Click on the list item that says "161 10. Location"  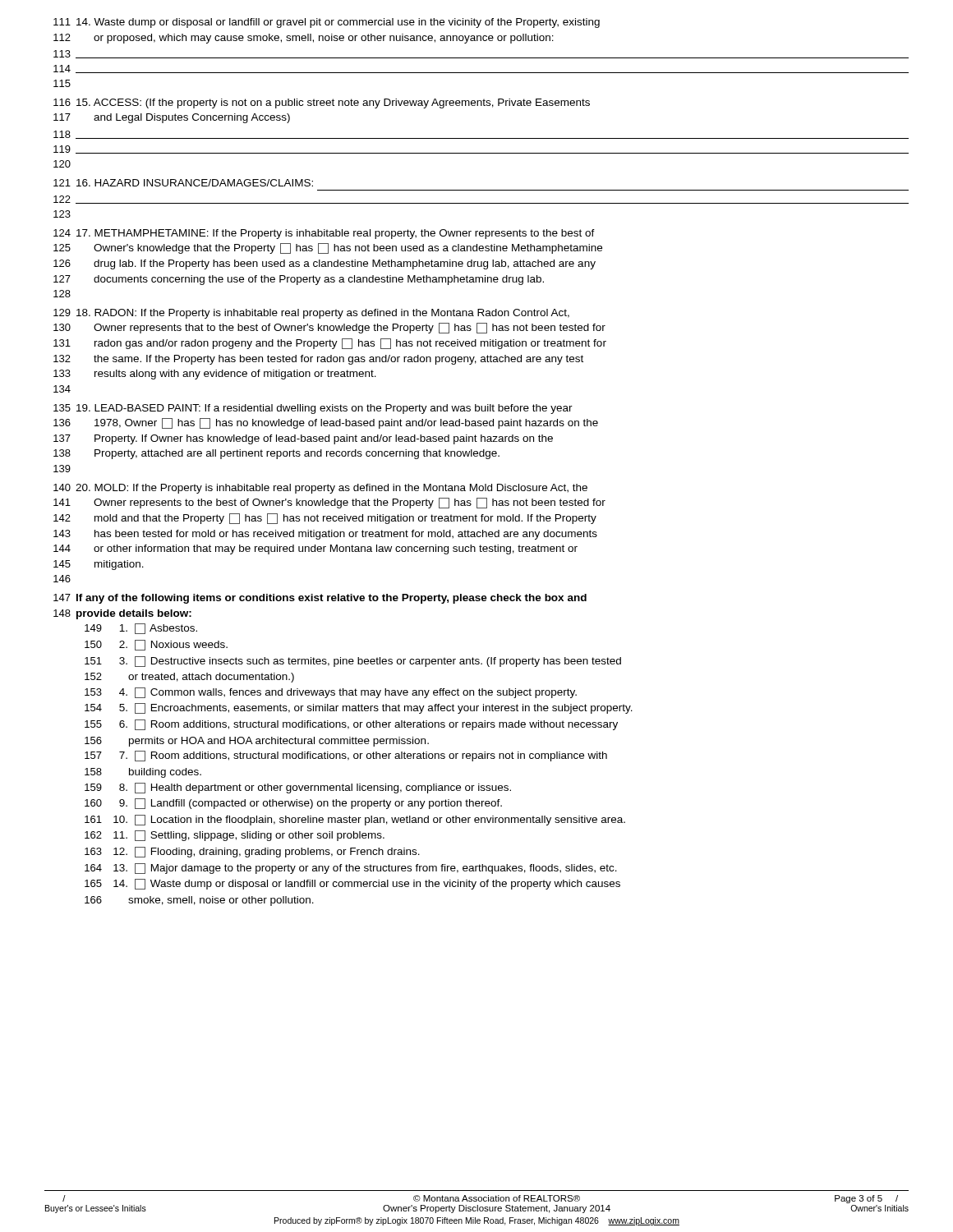click(492, 820)
